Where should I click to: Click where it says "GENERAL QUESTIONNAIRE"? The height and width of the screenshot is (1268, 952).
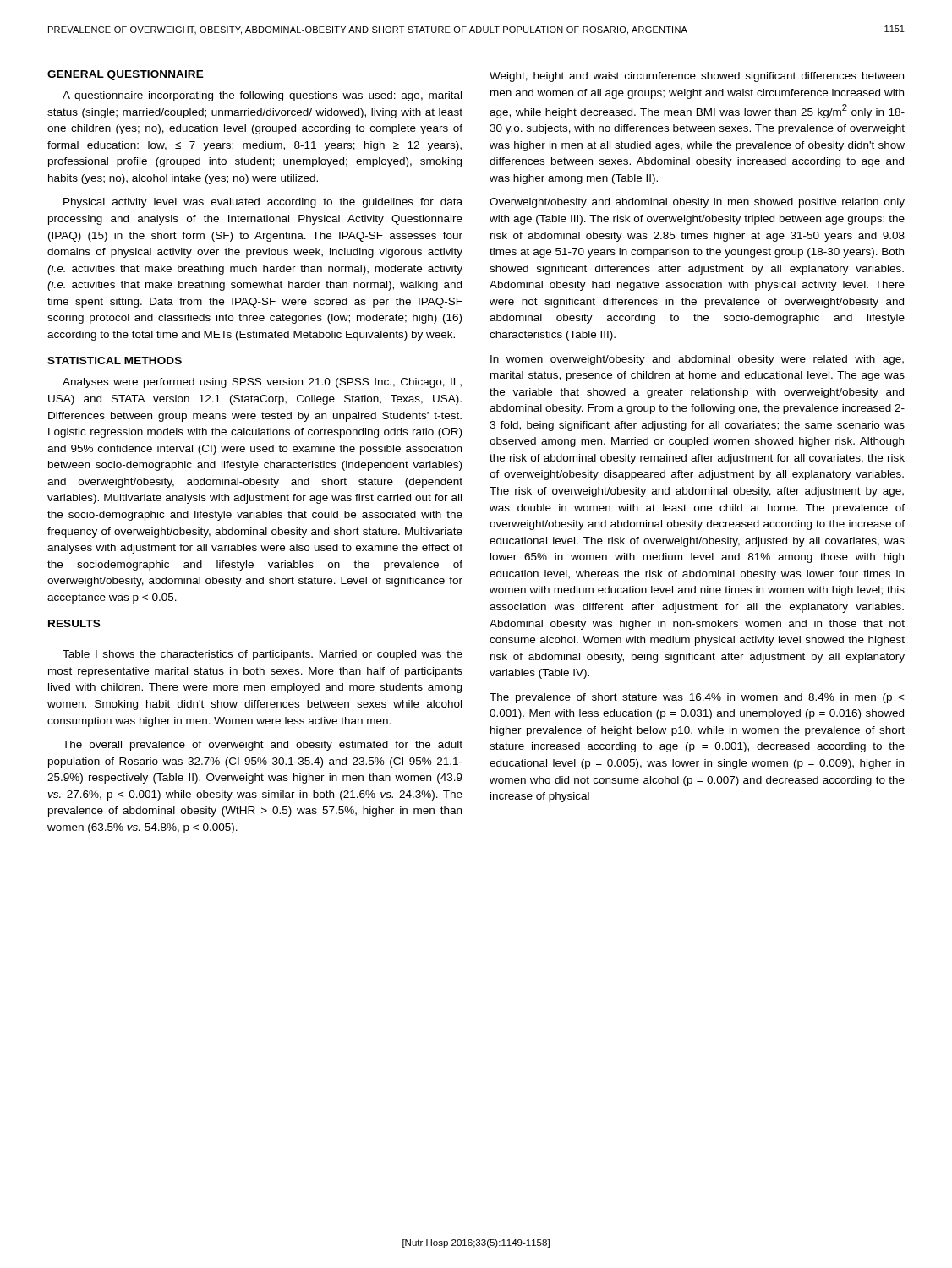click(125, 74)
